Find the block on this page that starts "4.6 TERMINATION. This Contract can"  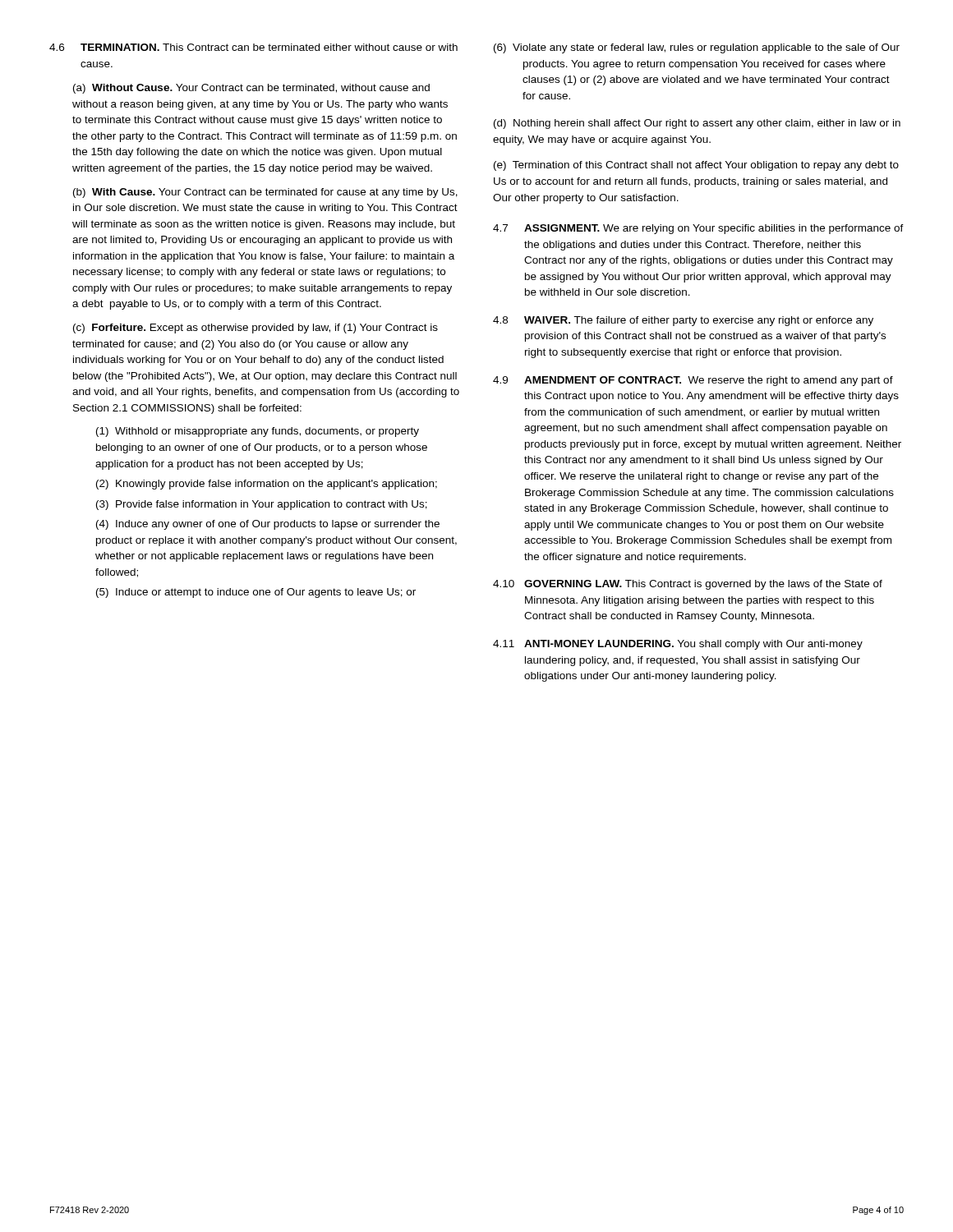pyautogui.click(x=255, y=56)
